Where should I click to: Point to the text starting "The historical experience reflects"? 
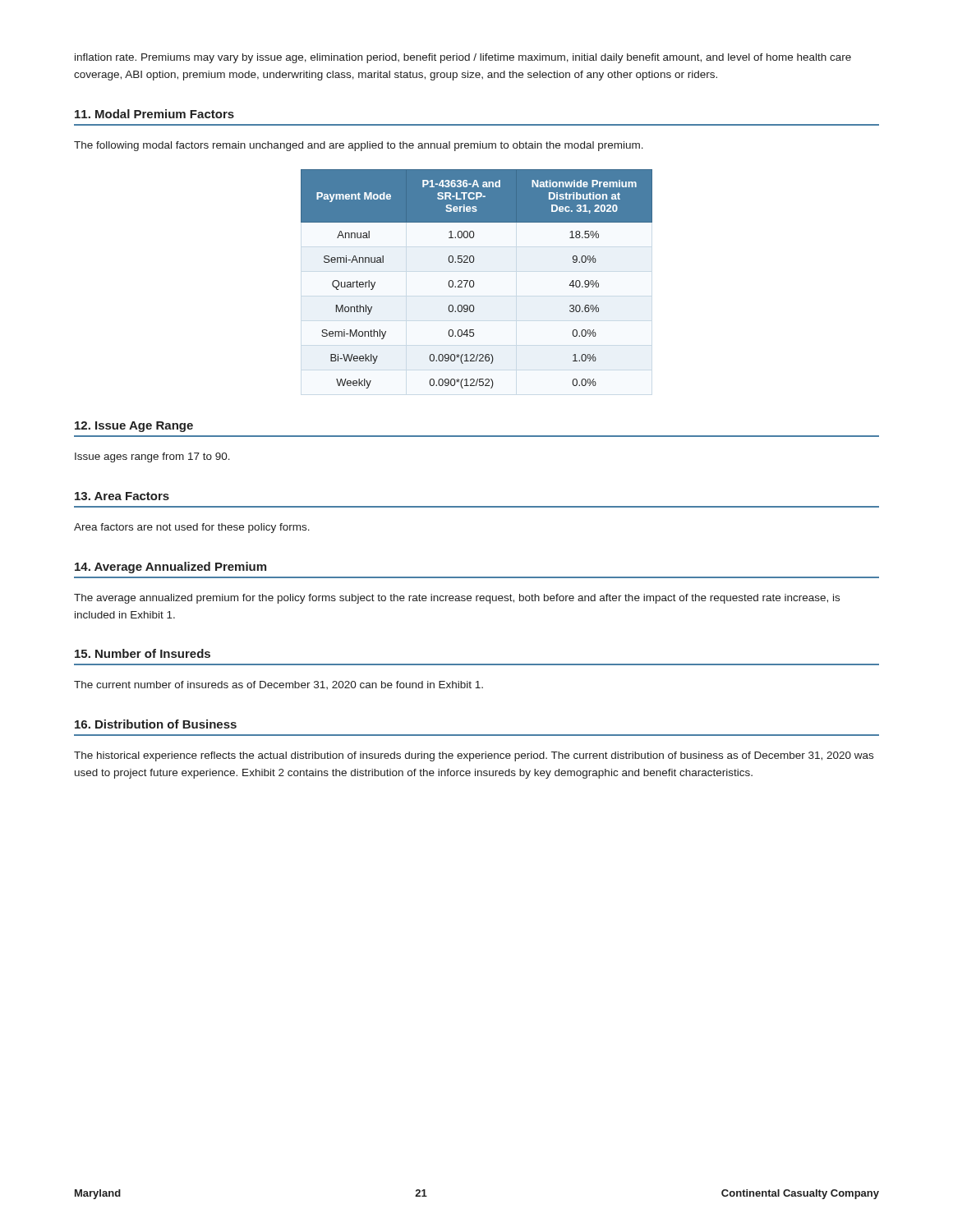474,764
